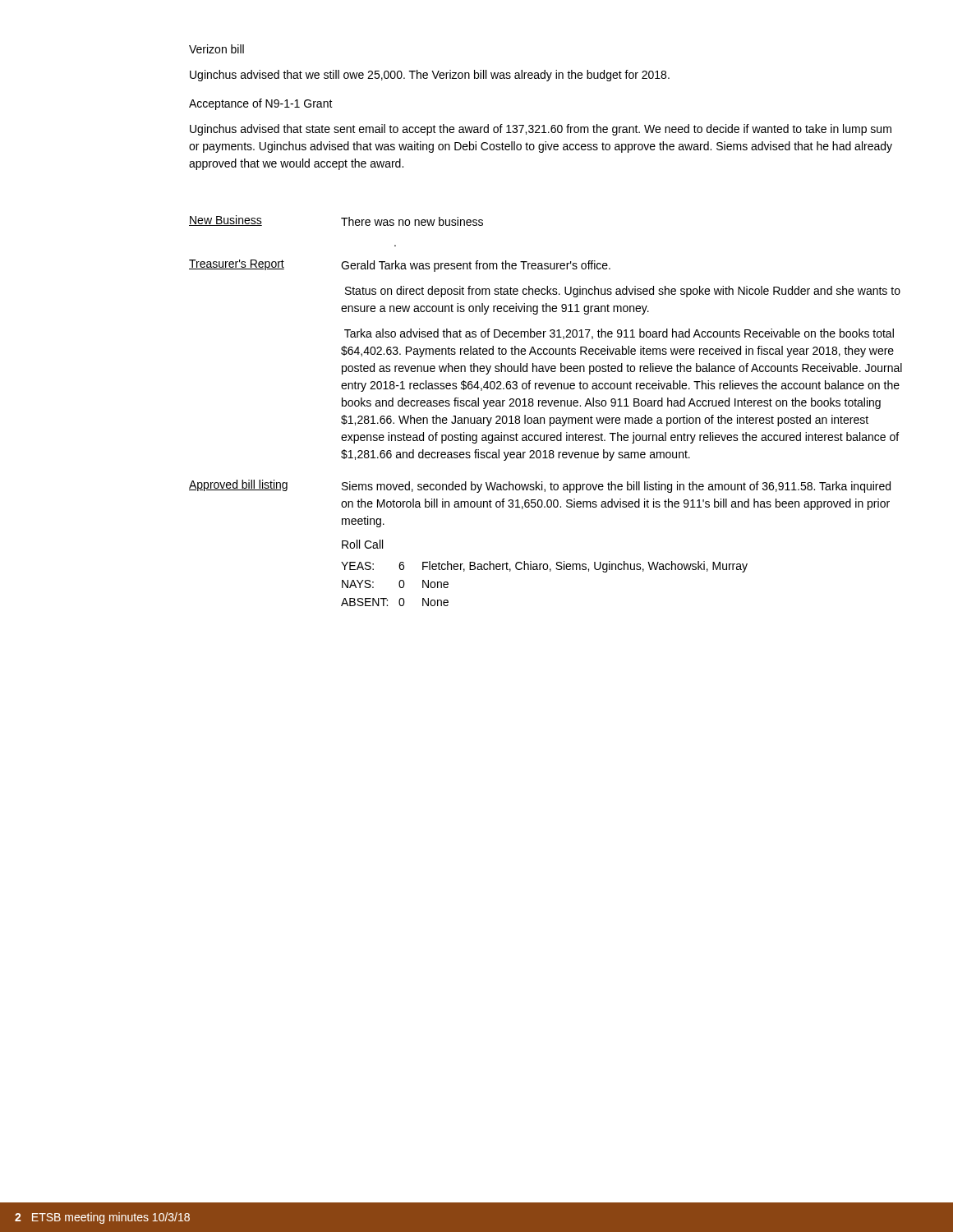Locate the text "NAYS: 0 None"
This screenshot has width=953, height=1232.
click(395, 584)
